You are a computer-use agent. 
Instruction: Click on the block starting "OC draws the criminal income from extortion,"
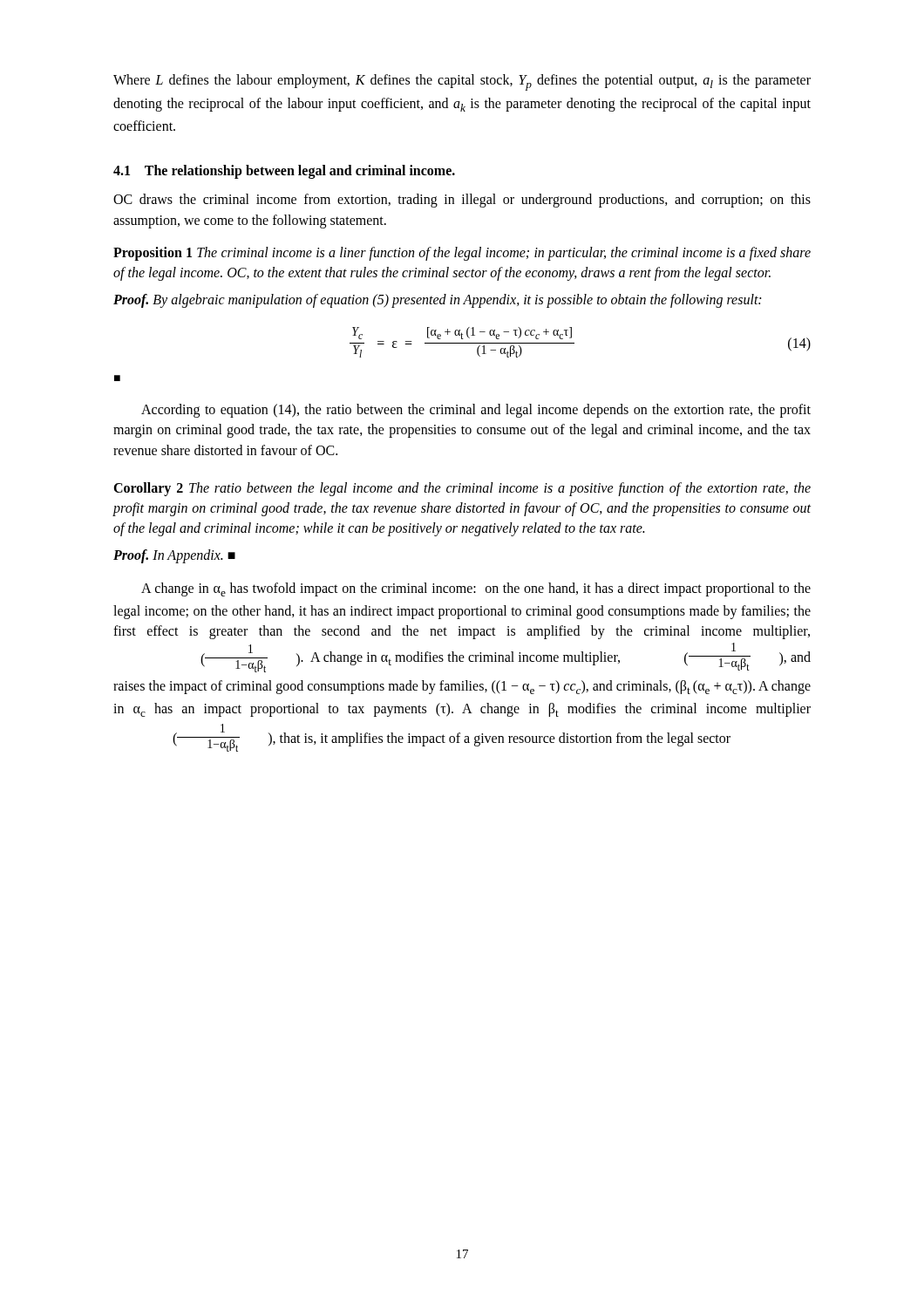point(462,210)
